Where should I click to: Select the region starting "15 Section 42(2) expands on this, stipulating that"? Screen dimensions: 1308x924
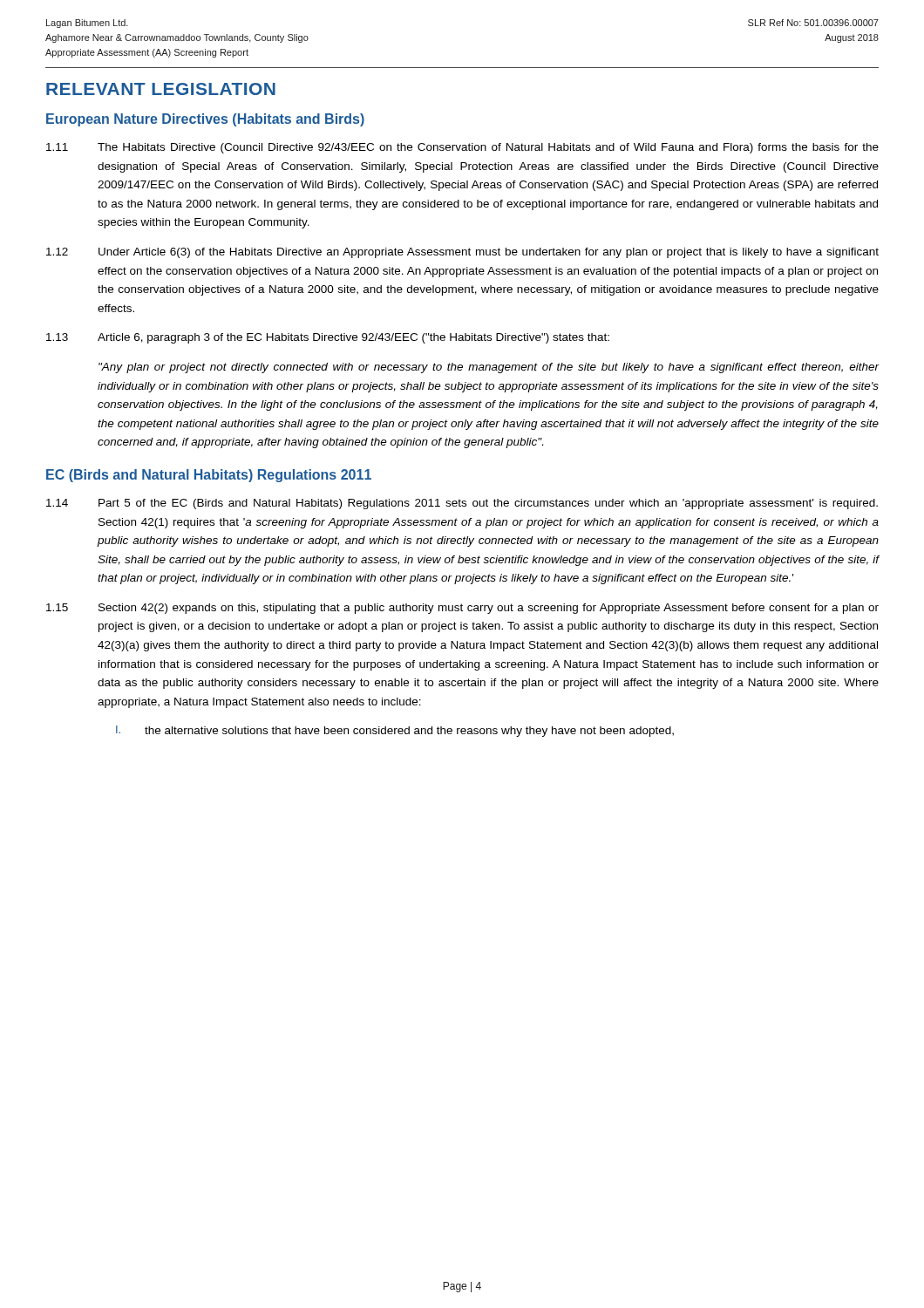click(462, 655)
